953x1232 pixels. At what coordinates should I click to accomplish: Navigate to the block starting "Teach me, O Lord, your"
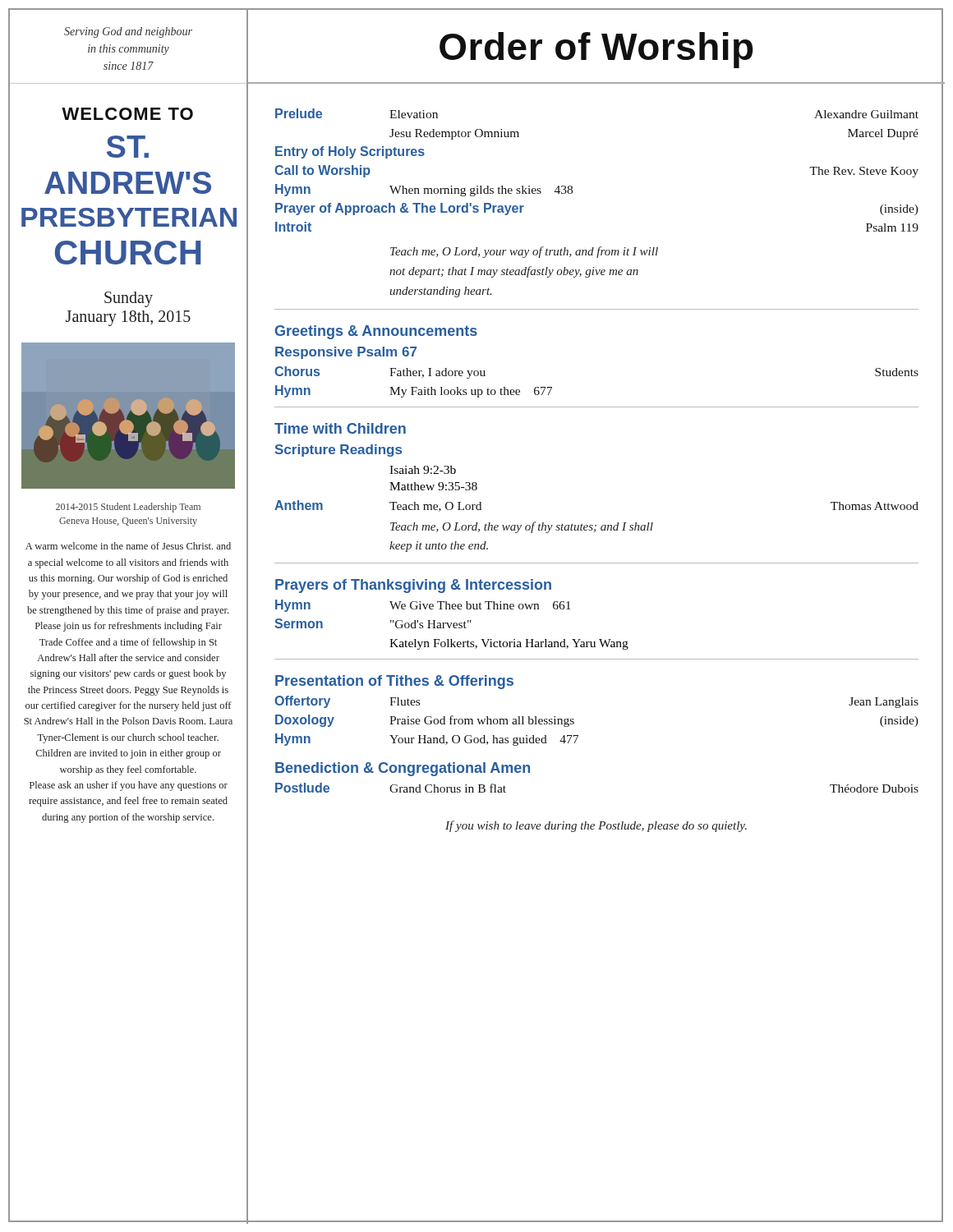524,271
